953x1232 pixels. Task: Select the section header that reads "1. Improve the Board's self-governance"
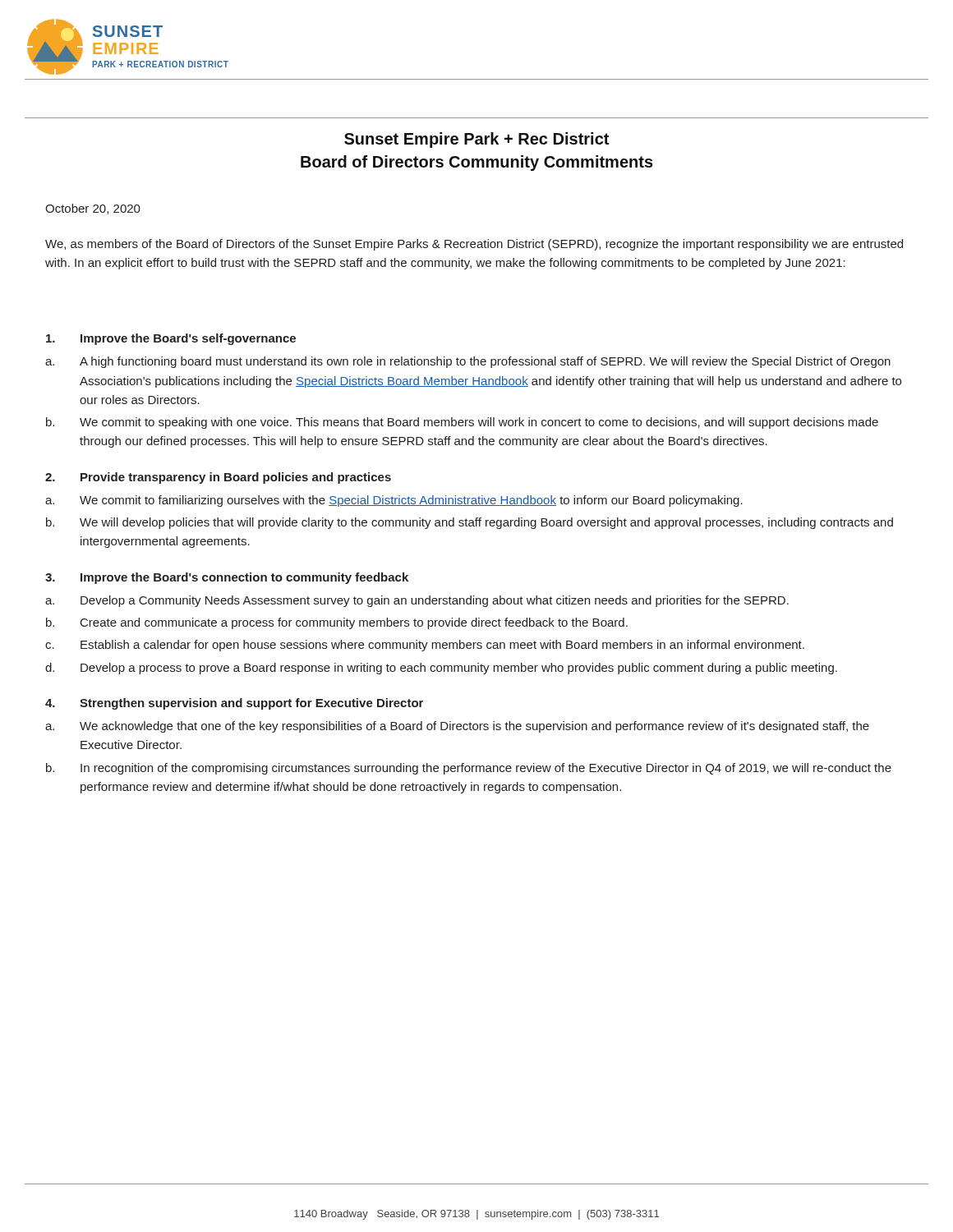pyautogui.click(x=171, y=338)
